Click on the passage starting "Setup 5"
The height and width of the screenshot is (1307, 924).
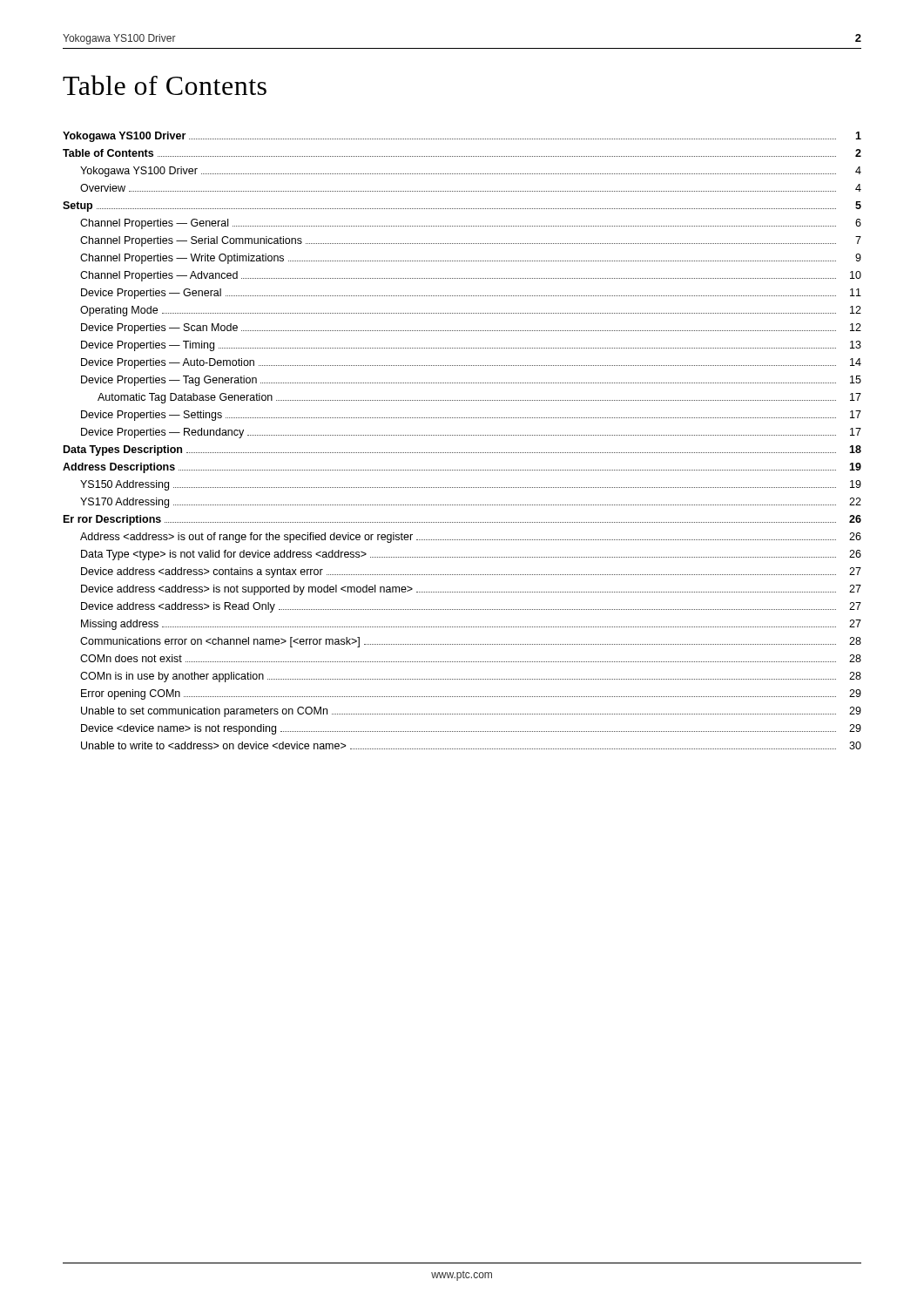[462, 206]
